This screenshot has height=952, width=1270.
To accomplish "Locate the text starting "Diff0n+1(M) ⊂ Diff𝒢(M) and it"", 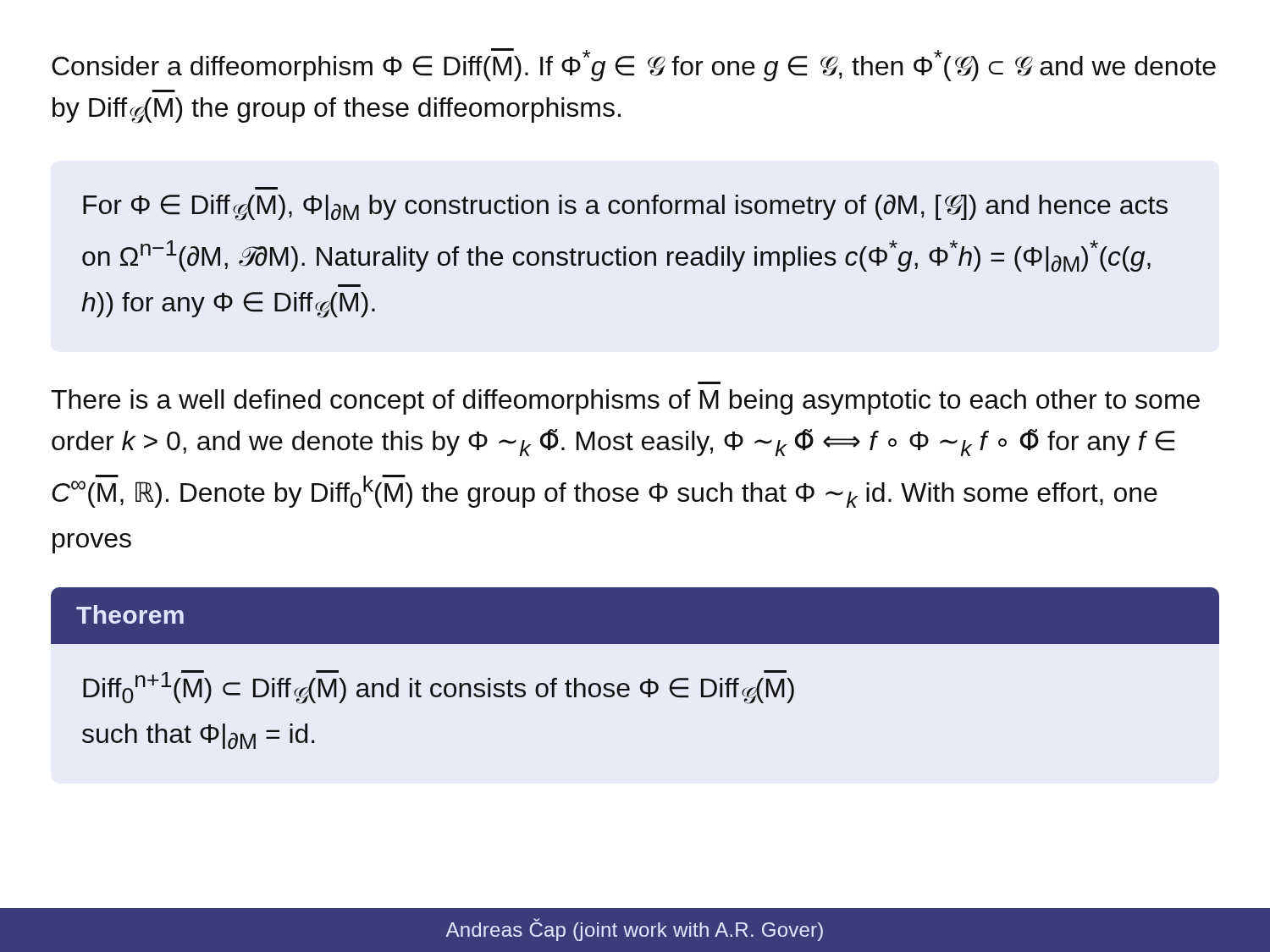I will point(438,710).
